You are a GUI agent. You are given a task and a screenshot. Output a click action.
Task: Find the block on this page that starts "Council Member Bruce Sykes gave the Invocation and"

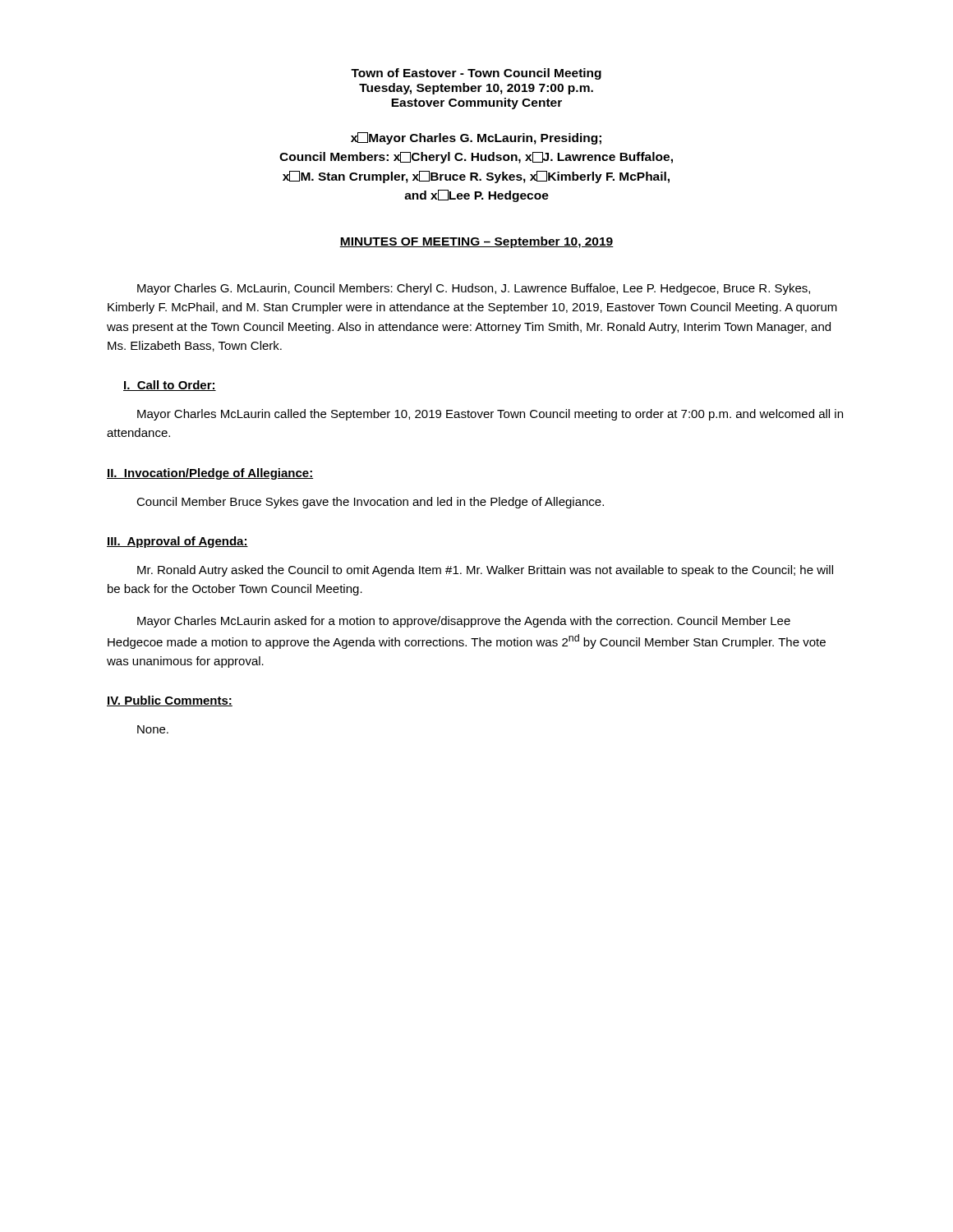[476, 501]
